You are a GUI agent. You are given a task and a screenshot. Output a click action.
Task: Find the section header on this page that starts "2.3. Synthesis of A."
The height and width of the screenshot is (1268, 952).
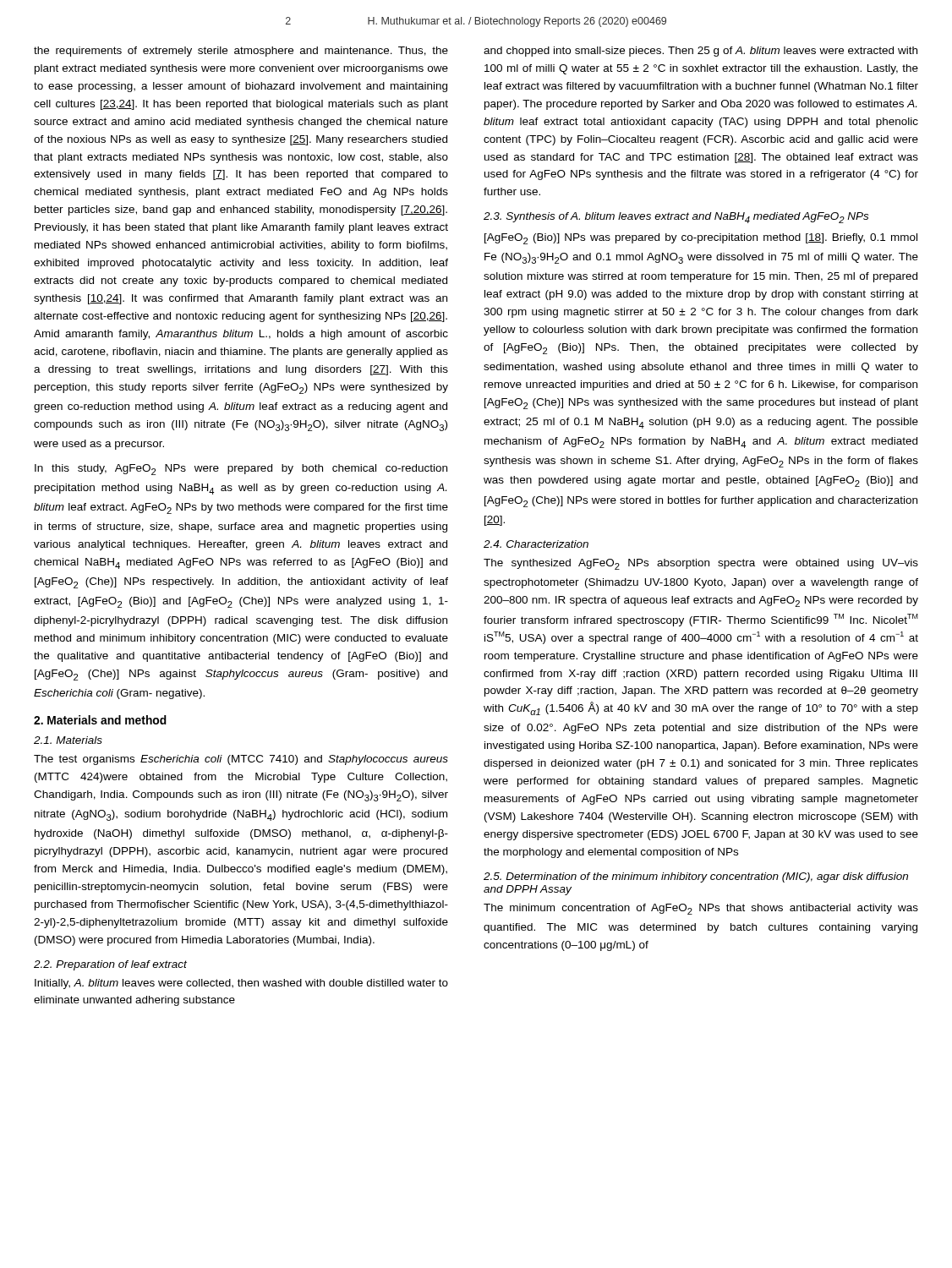tap(676, 217)
